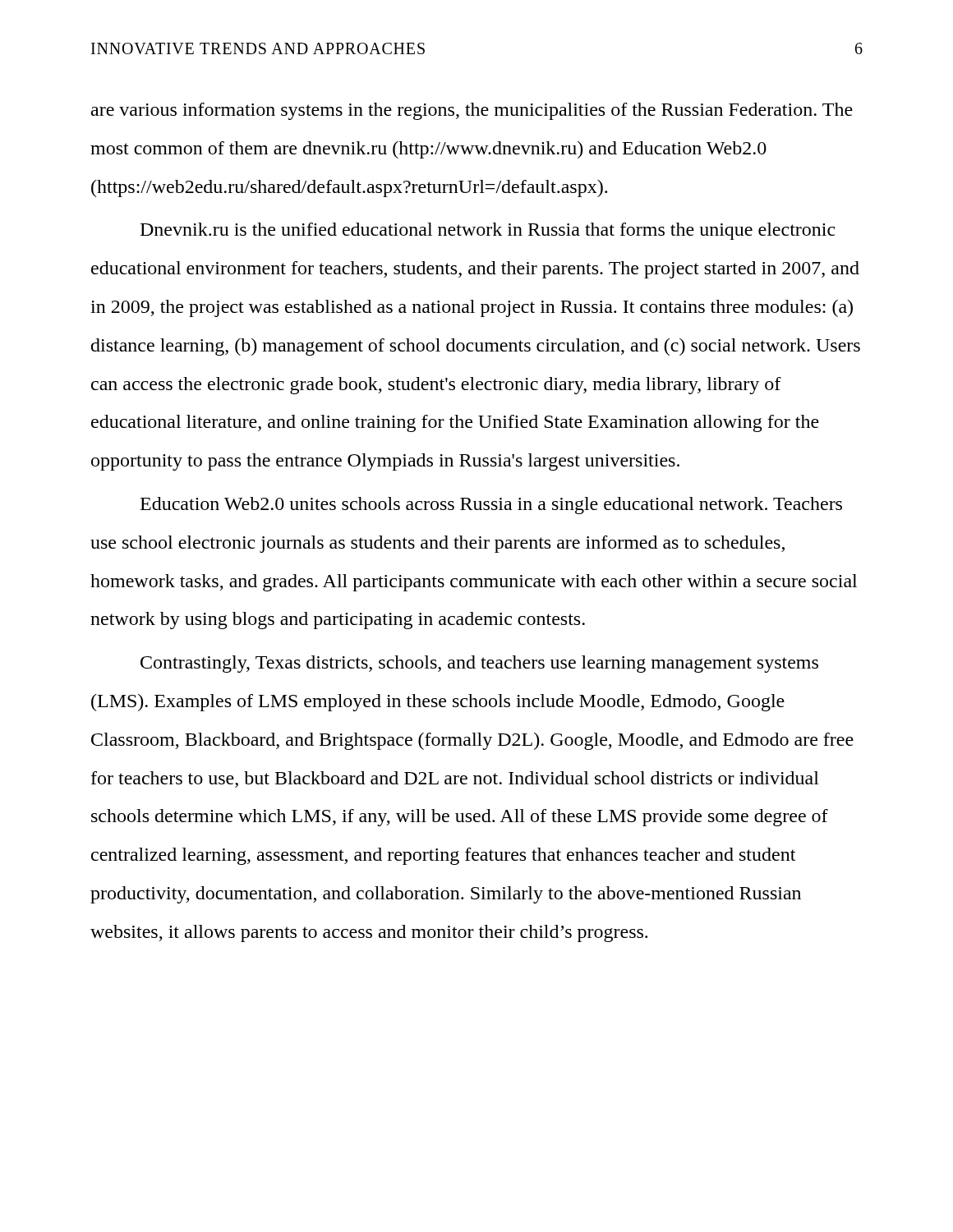
Task: Locate the text block that reads "are various information systems"
Action: [476, 148]
